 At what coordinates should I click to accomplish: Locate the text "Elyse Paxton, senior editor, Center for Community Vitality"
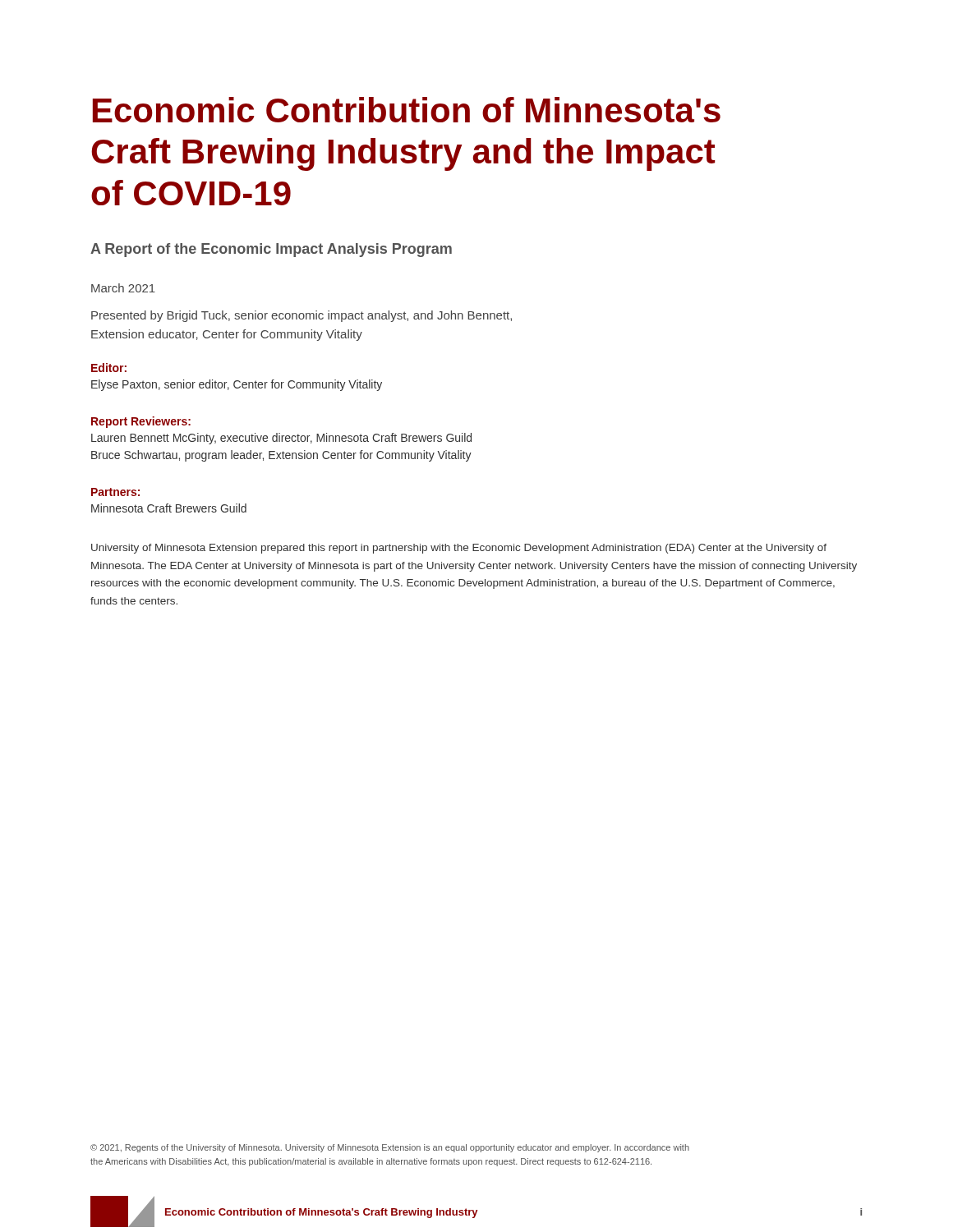236,385
